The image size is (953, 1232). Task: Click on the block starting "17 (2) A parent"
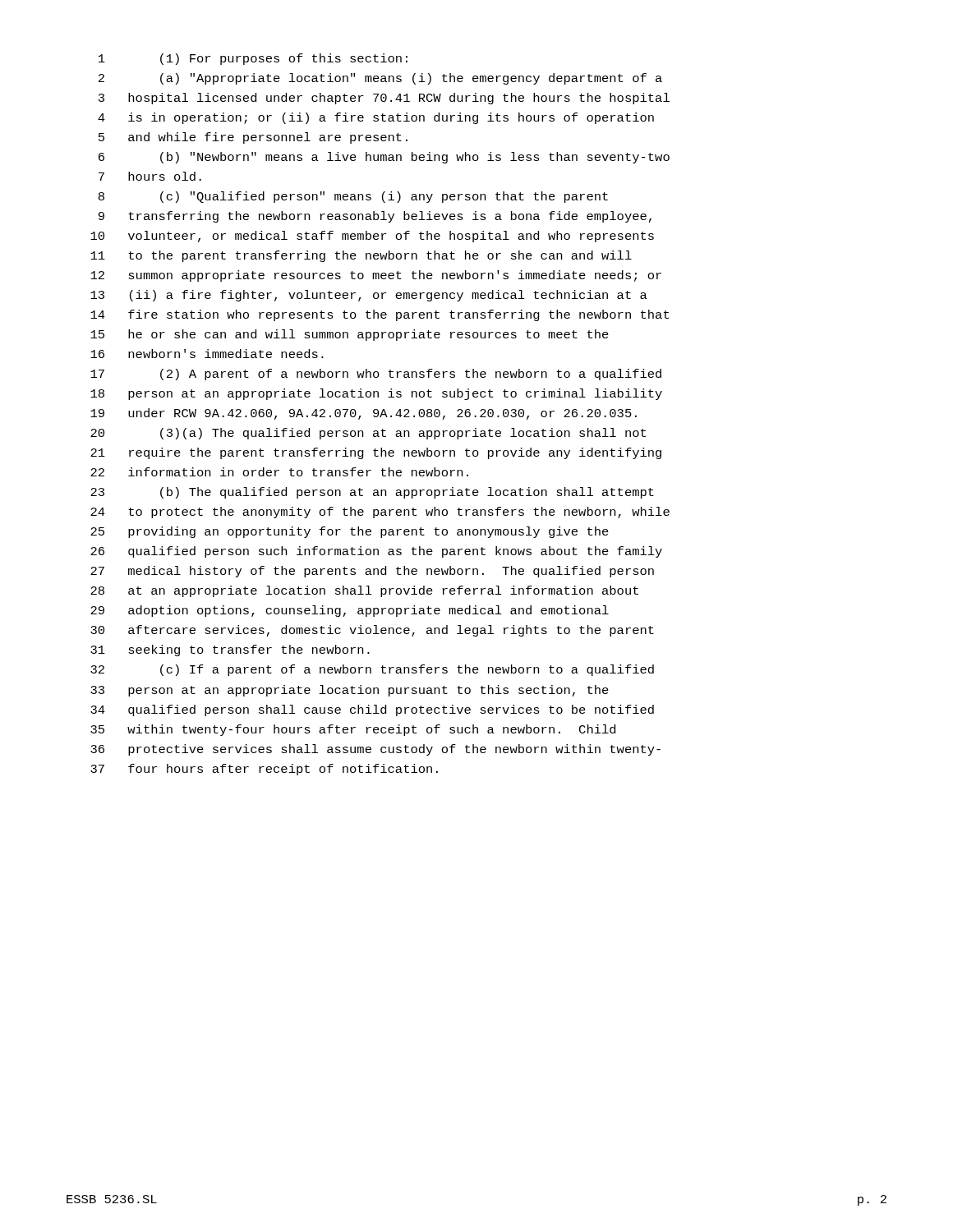[x=476, y=375]
